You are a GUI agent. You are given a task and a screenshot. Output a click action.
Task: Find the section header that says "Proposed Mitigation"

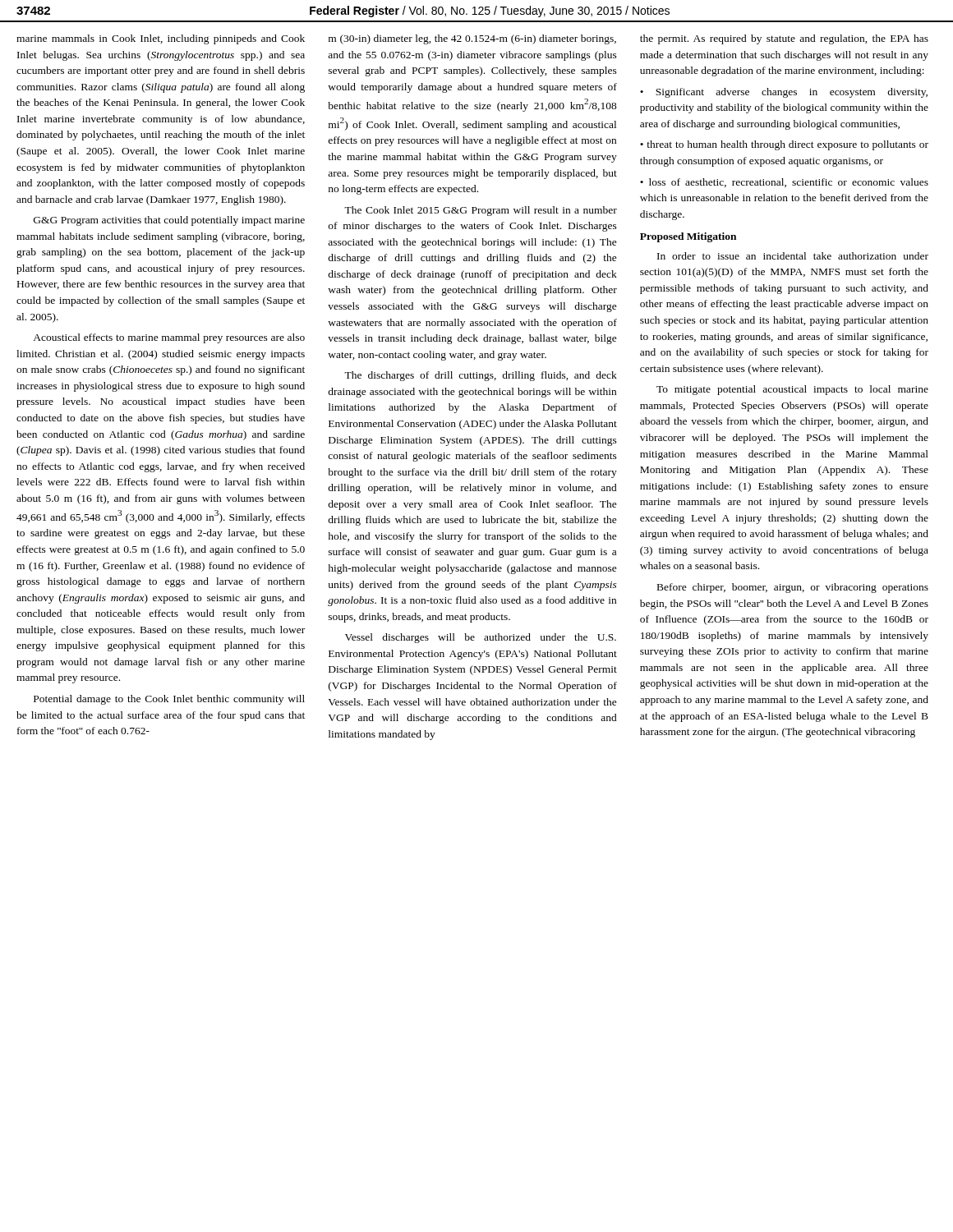click(688, 237)
